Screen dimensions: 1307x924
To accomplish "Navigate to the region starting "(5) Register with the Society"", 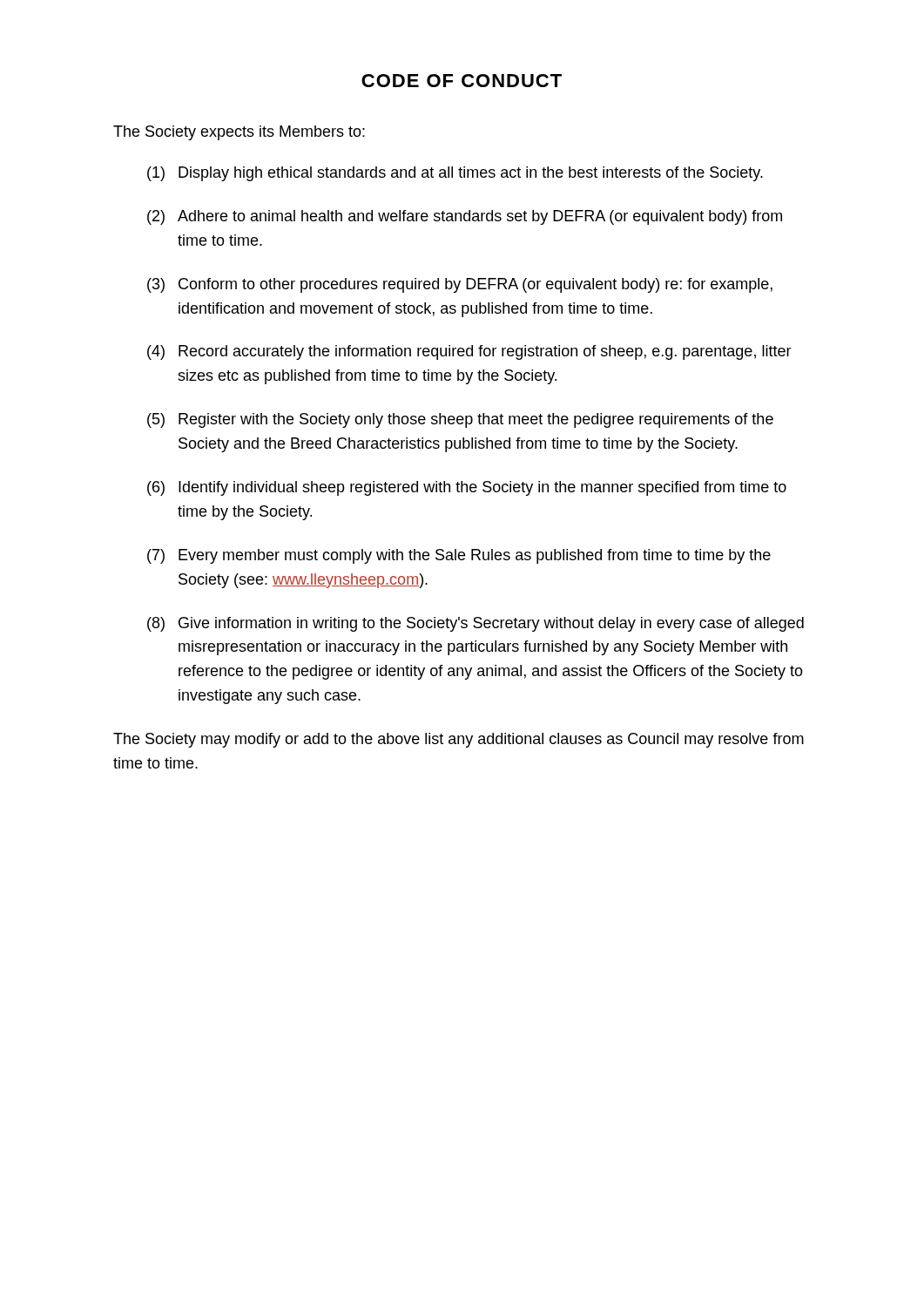I will (x=462, y=432).
